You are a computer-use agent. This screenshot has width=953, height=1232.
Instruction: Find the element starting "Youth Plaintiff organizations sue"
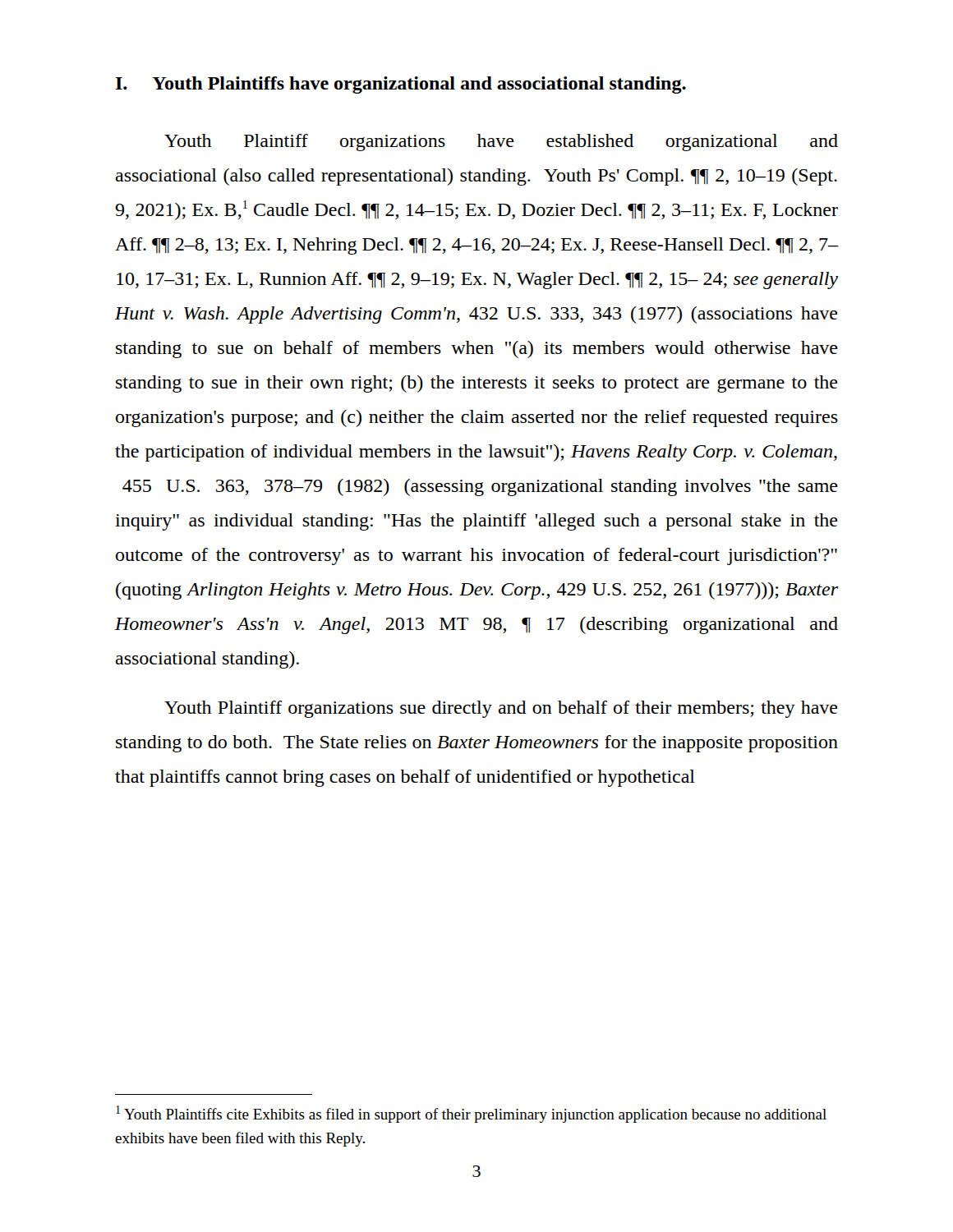[x=476, y=742]
